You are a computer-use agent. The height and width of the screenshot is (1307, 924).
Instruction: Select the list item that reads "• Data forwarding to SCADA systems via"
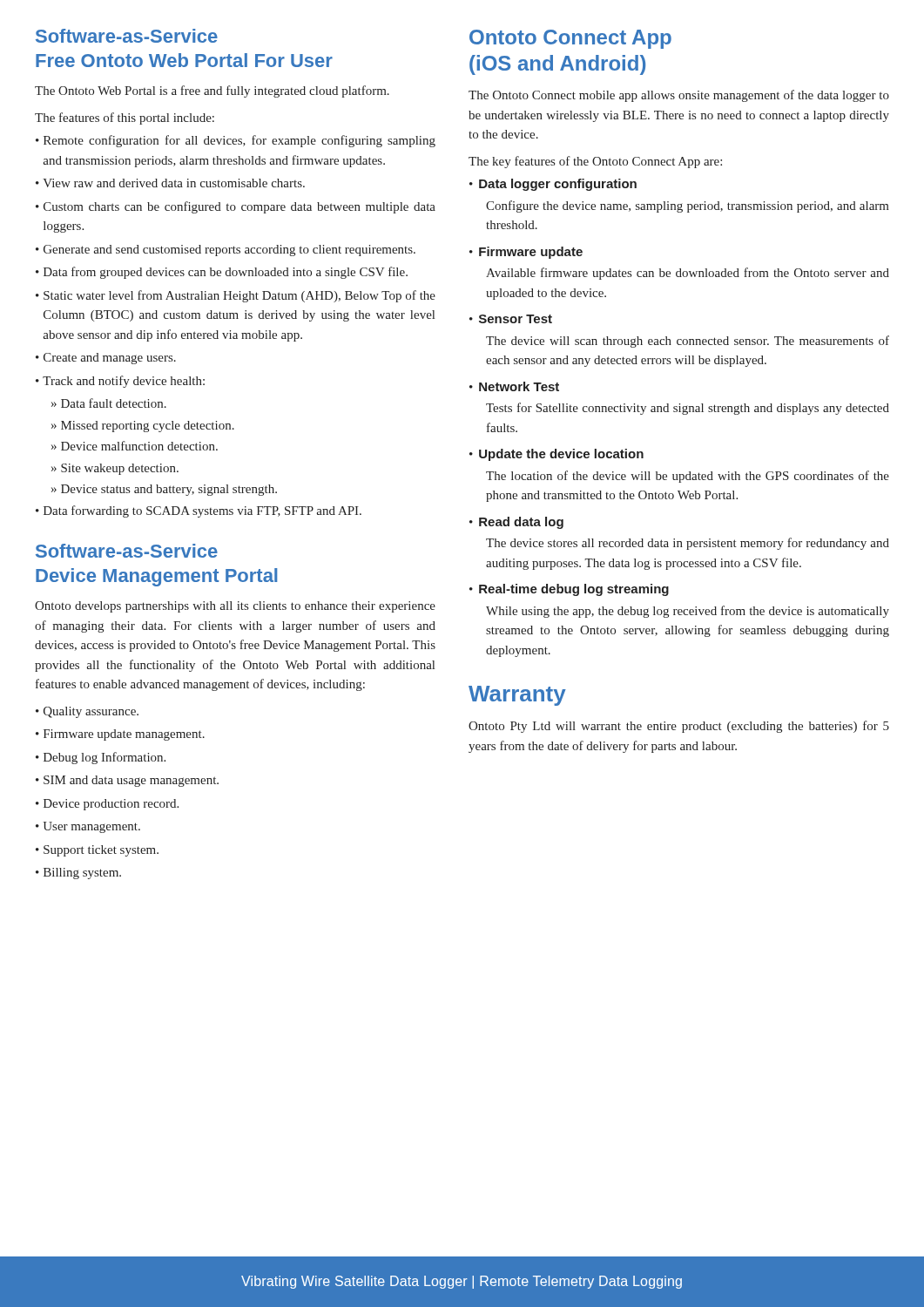tap(235, 510)
